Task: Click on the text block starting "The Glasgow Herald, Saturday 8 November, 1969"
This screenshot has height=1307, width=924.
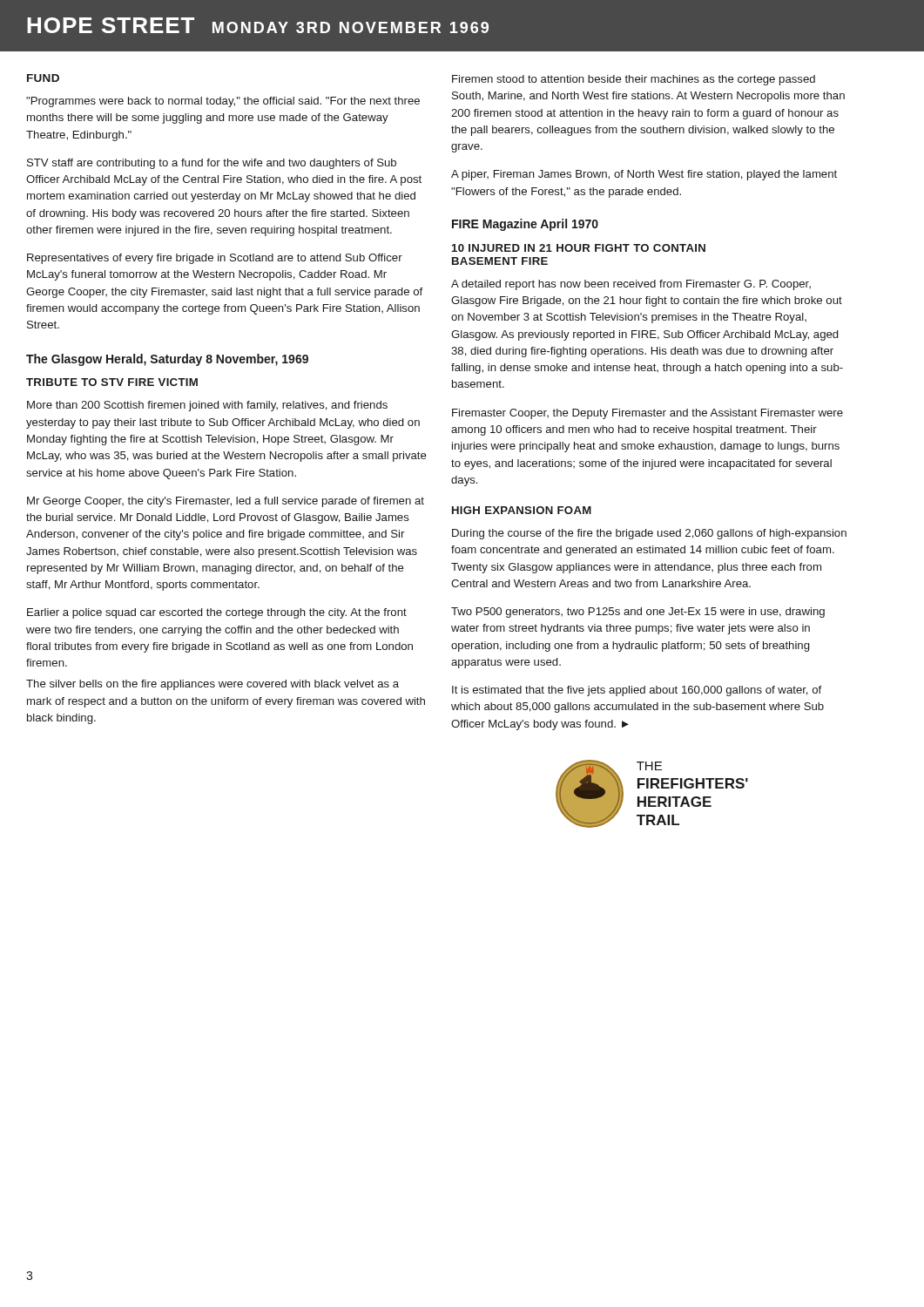Action: coord(167,359)
